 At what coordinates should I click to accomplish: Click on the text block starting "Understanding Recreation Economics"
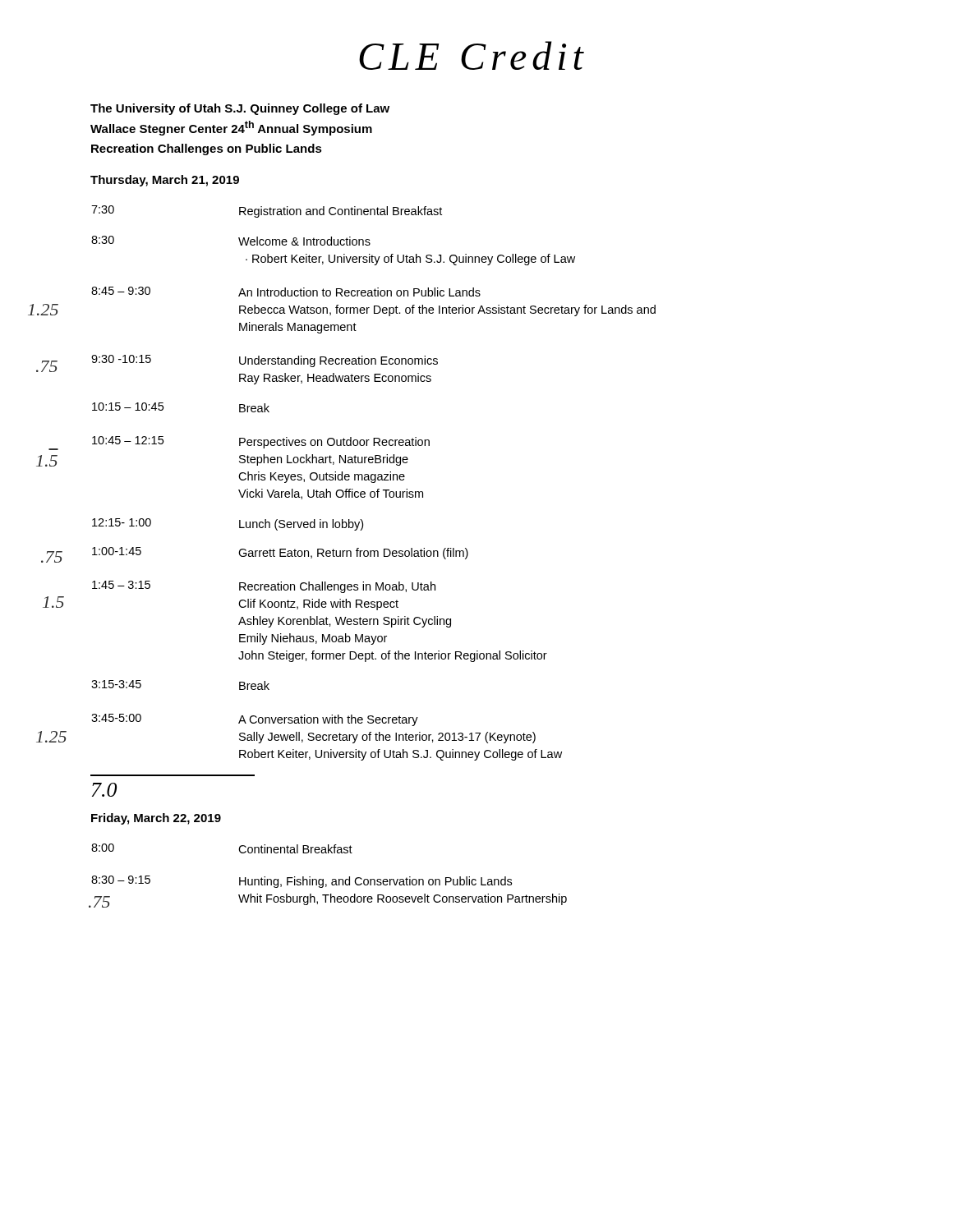[x=338, y=369]
